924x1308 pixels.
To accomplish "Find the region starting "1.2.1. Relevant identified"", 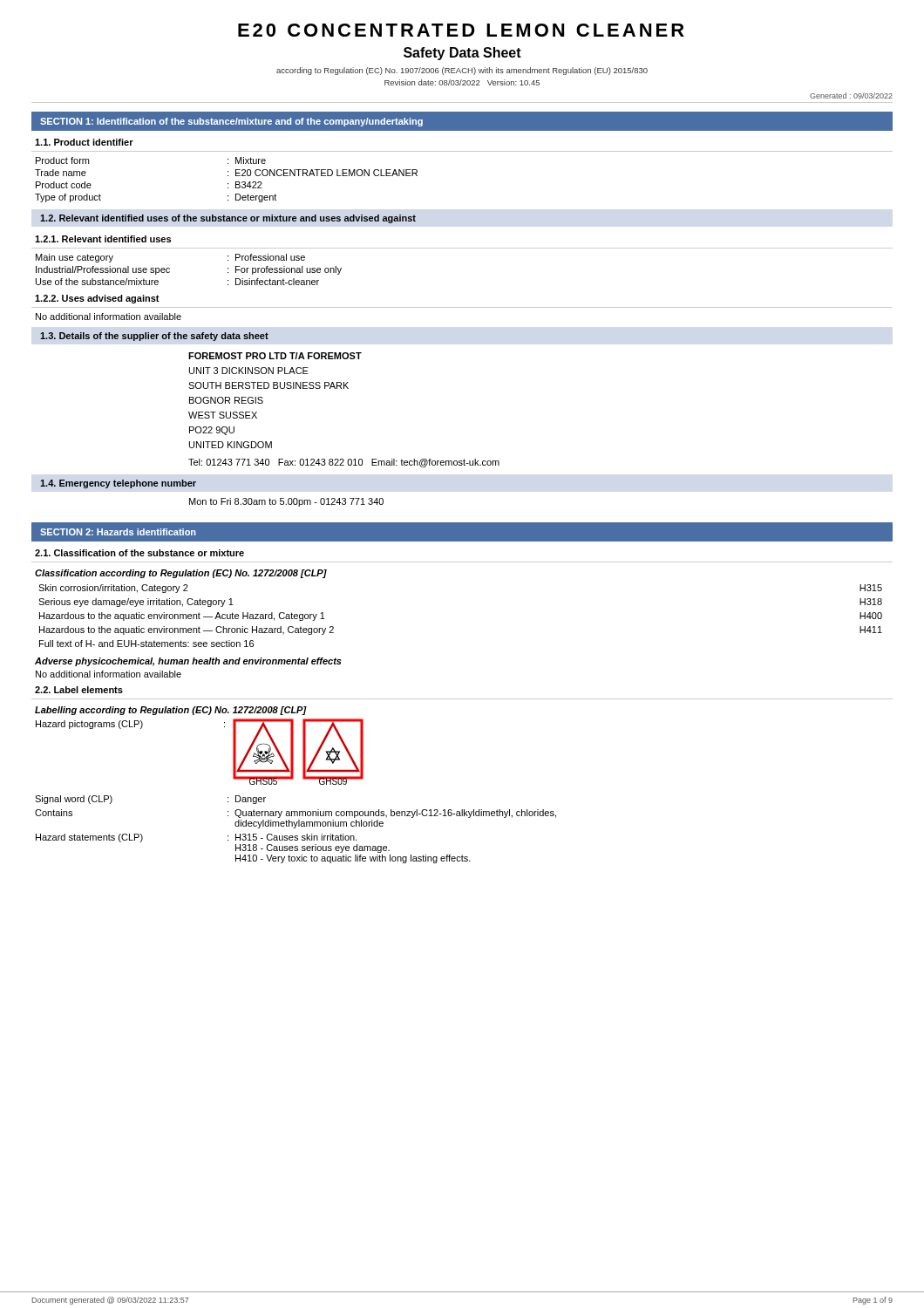I will click(x=103, y=238).
